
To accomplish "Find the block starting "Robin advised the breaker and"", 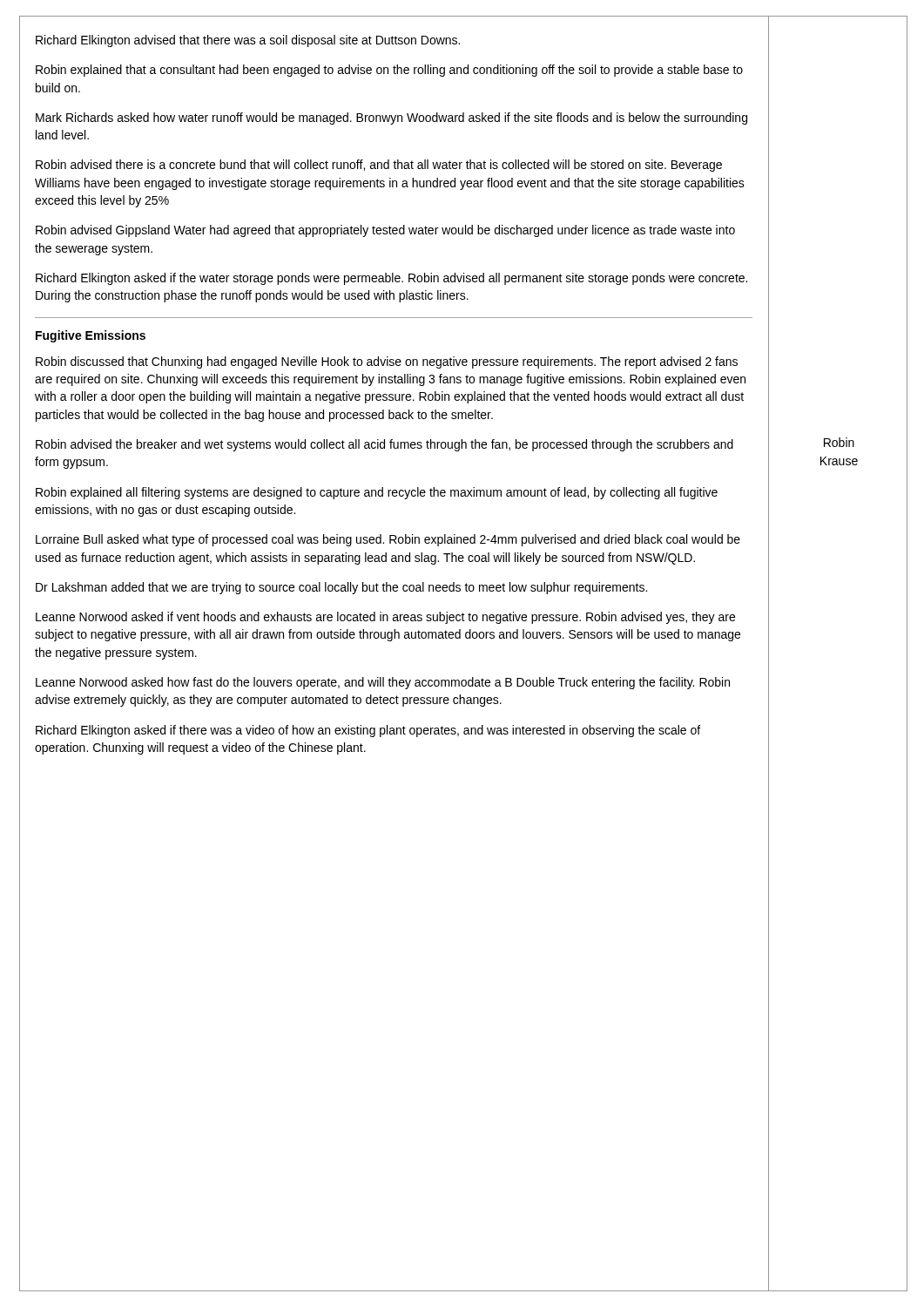I will click(384, 453).
